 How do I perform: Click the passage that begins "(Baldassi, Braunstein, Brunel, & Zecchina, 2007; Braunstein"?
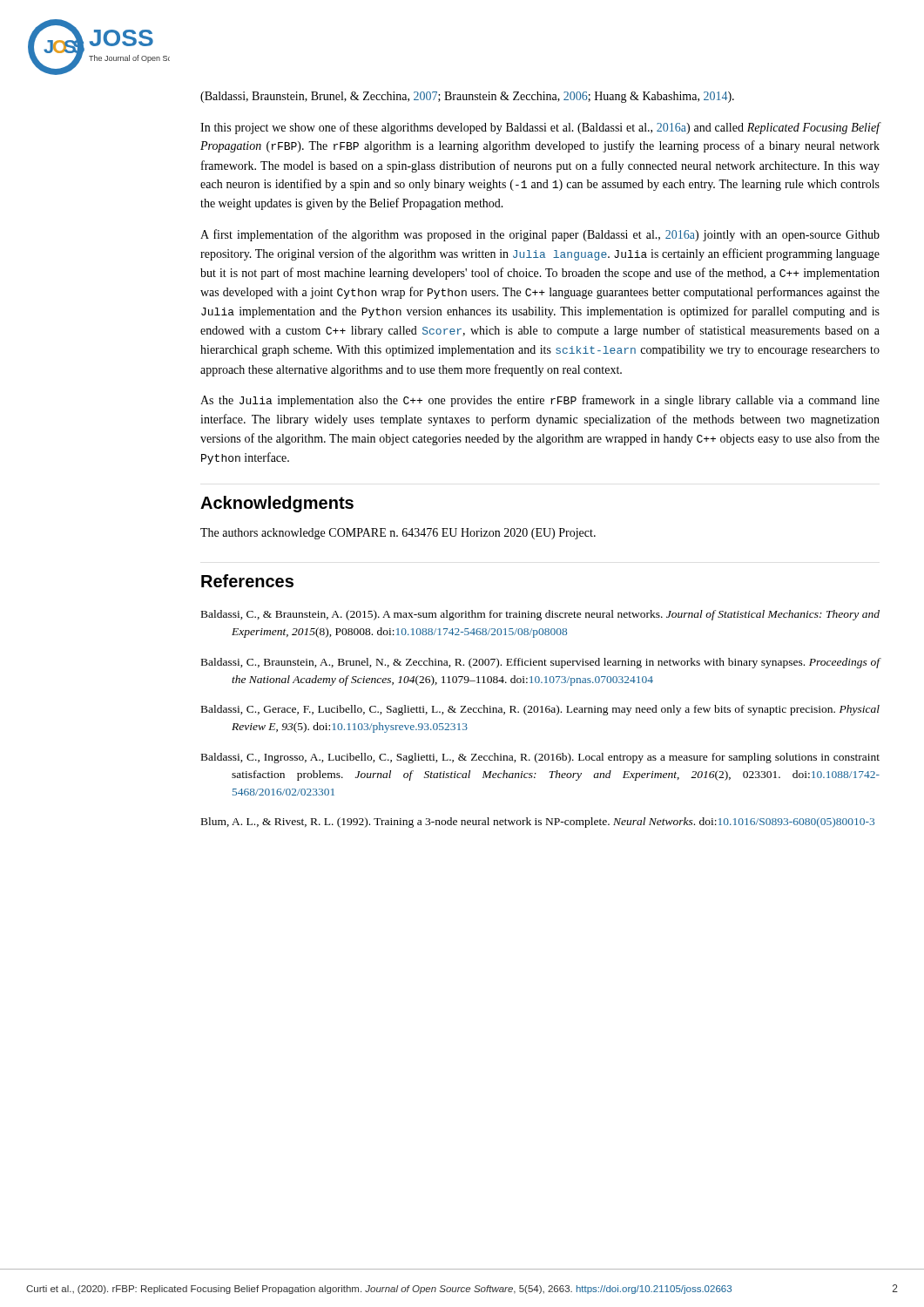(467, 96)
